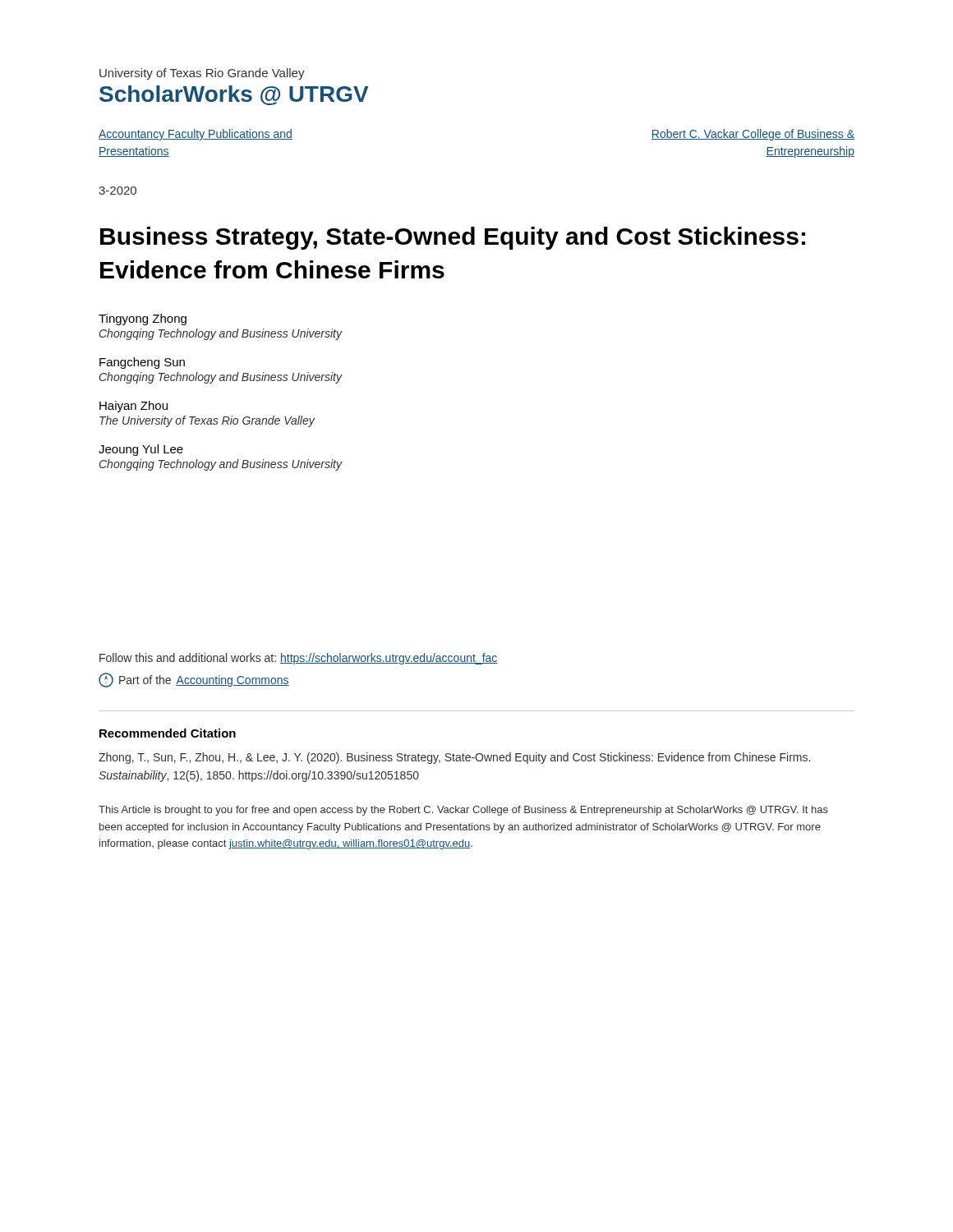Select the element starting "Part of the"

coord(194,680)
